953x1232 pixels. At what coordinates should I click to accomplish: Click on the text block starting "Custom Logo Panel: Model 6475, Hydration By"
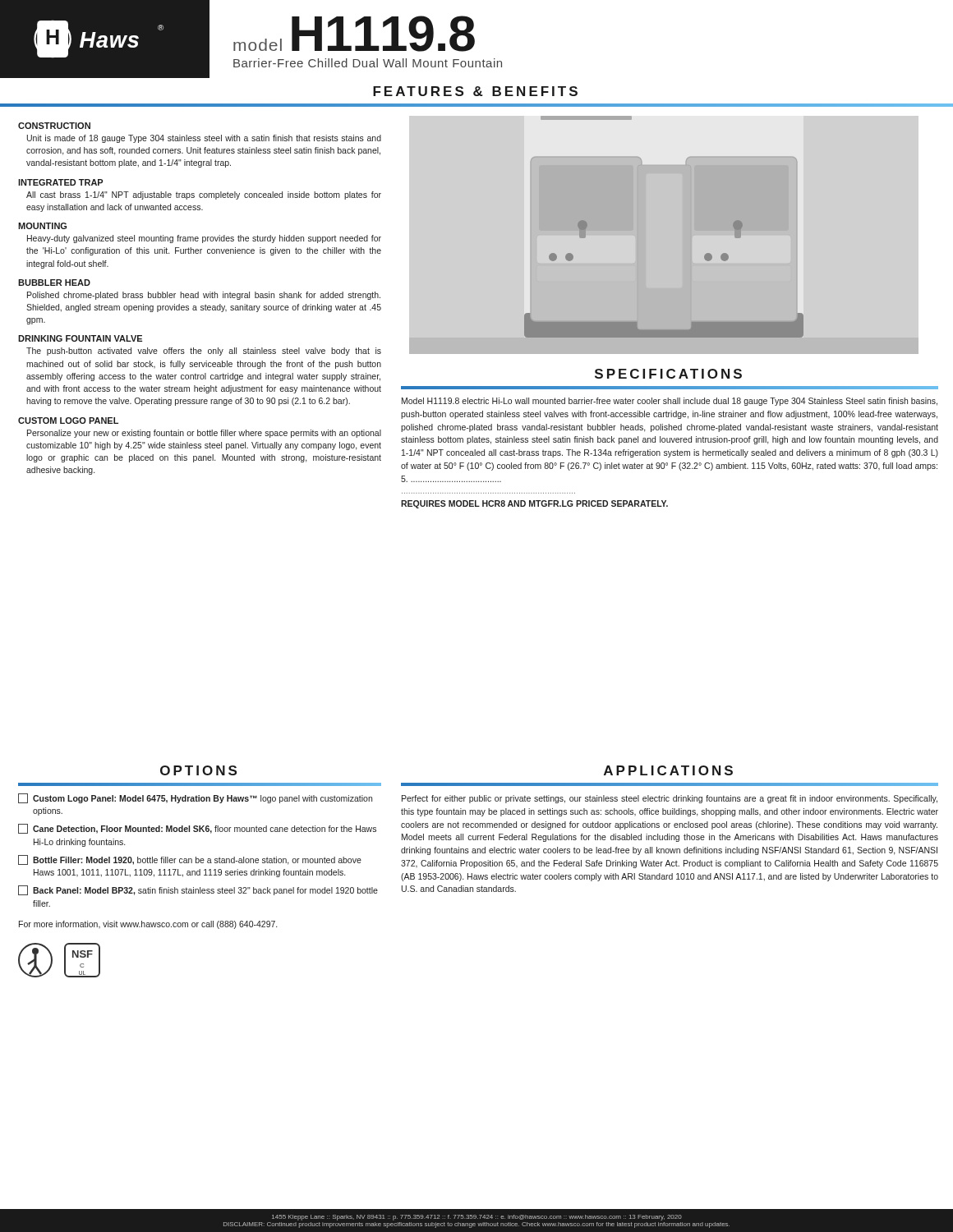(195, 805)
